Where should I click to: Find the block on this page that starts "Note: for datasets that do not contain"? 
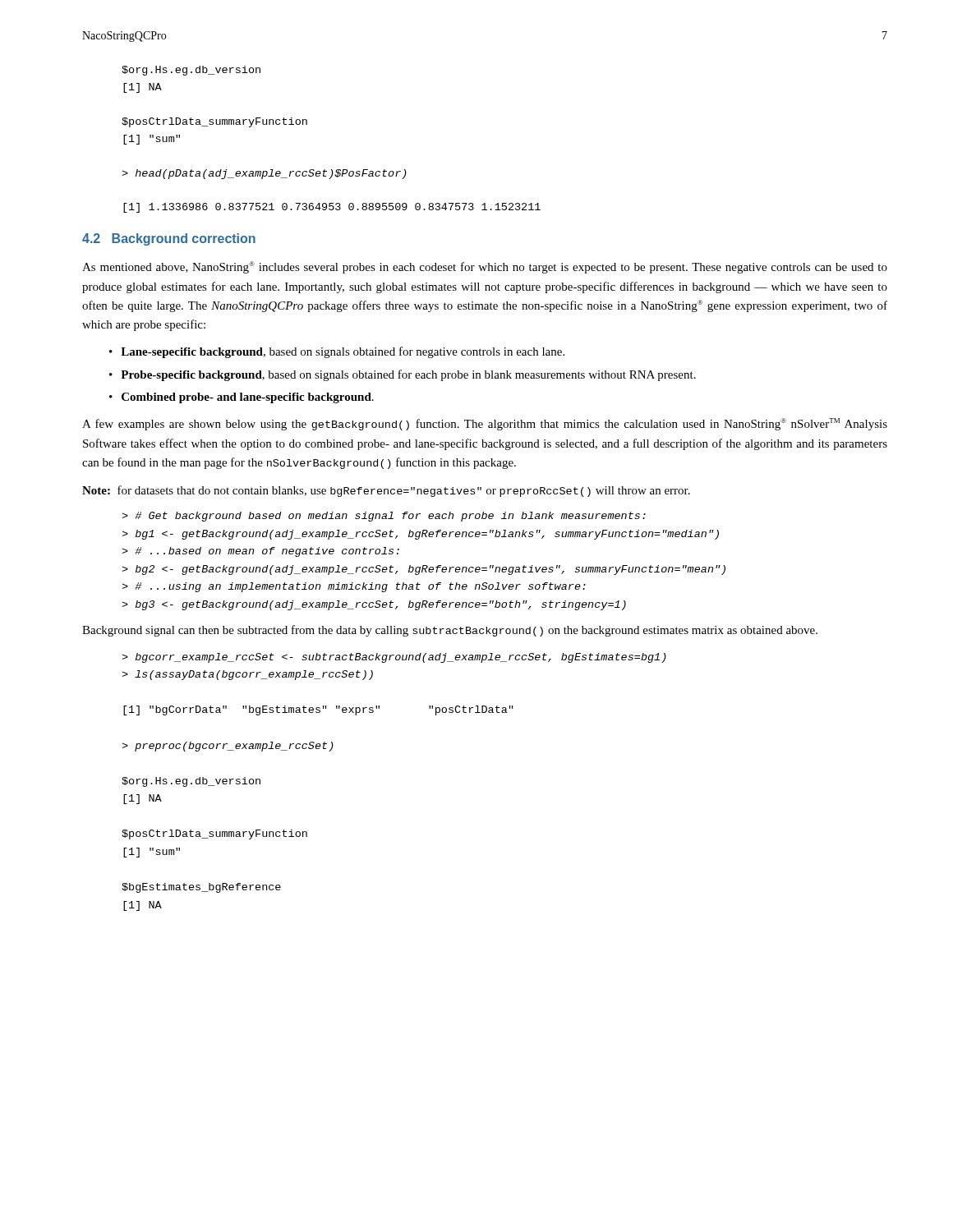coord(386,491)
